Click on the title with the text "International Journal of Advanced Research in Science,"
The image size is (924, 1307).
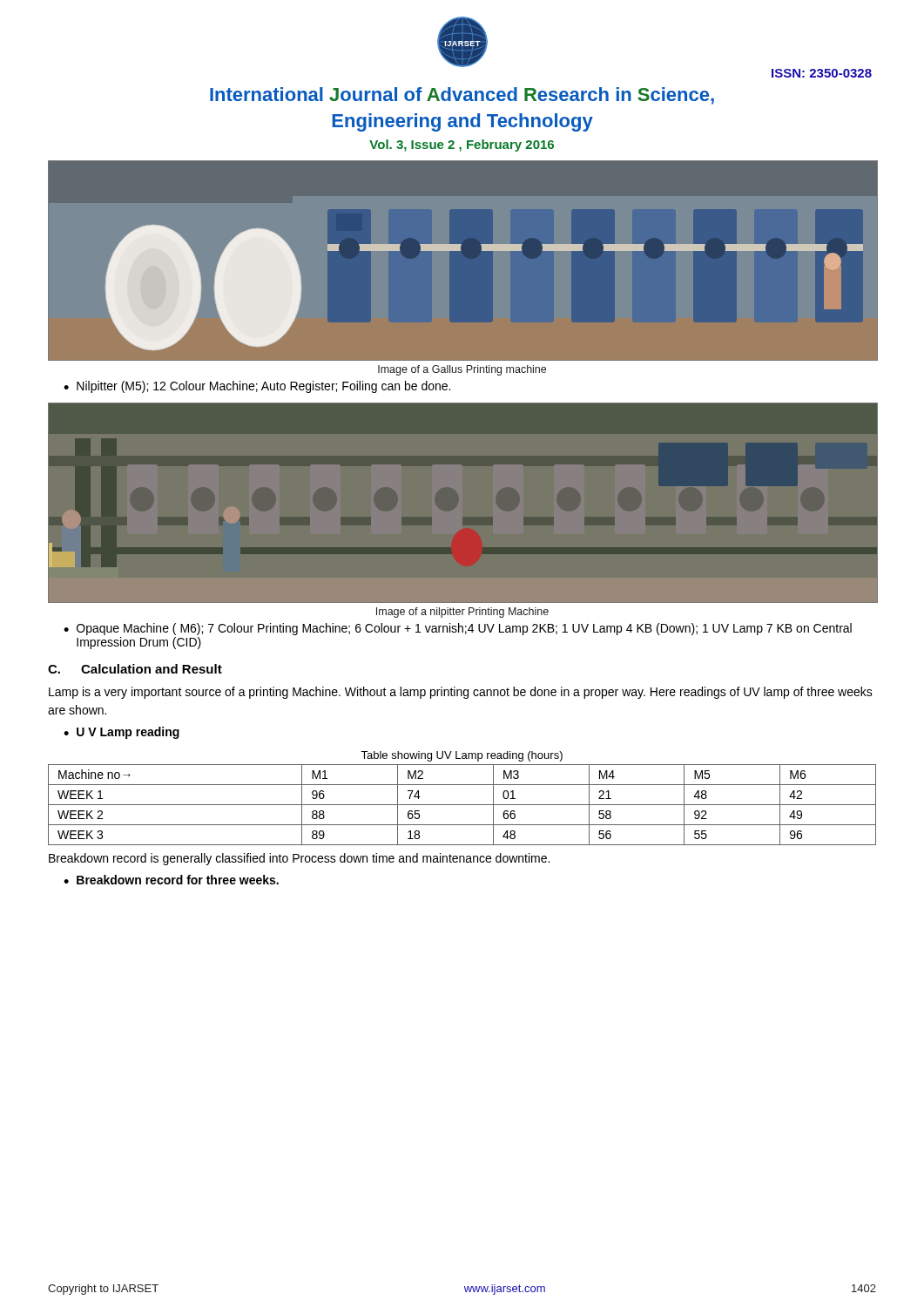462,108
